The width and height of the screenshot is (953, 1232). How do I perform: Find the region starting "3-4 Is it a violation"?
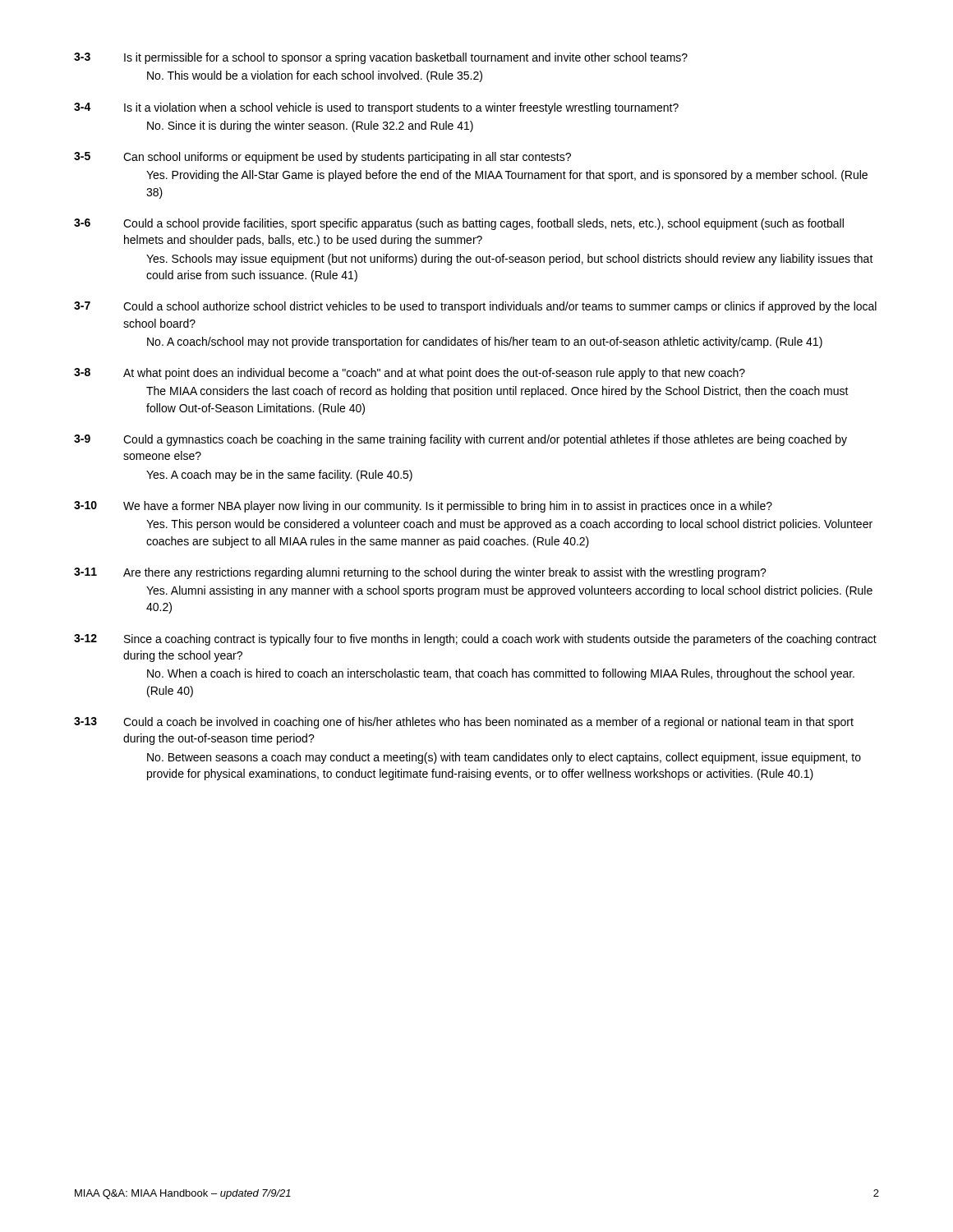(x=476, y=117)
